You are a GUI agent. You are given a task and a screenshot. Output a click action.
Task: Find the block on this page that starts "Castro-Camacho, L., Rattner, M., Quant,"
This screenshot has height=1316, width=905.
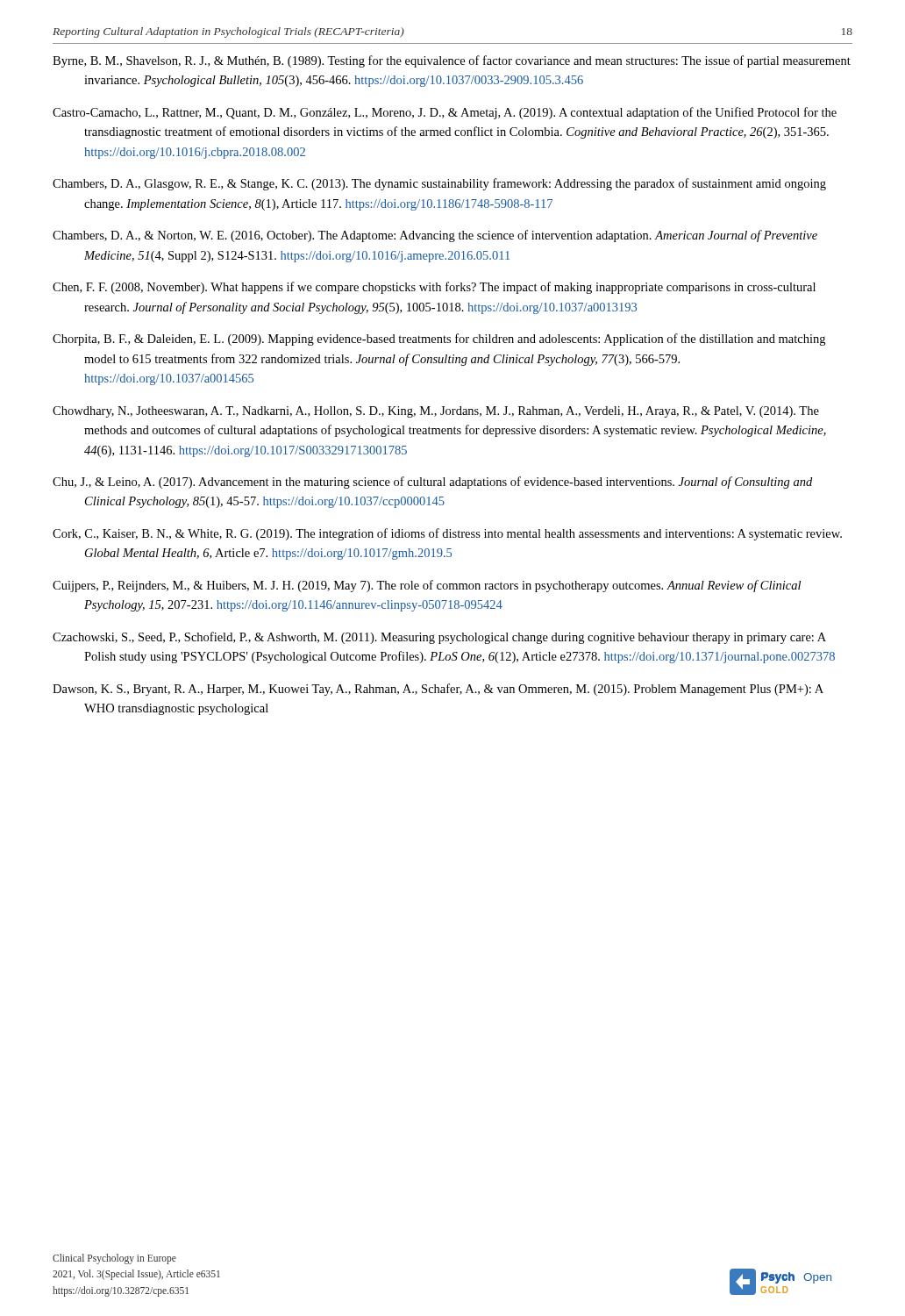point(445,132)
